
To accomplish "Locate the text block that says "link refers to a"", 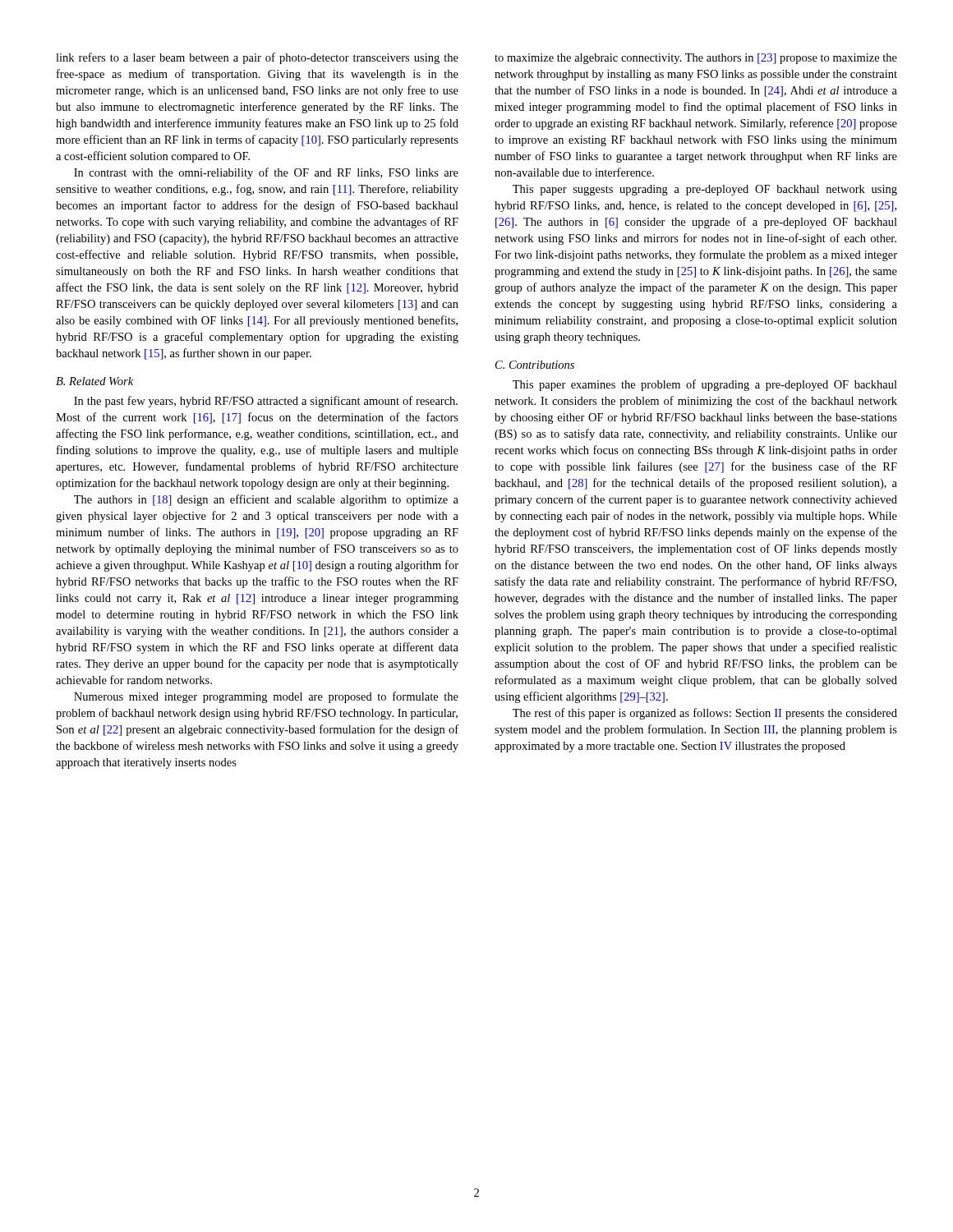I will tap(257, 107).
